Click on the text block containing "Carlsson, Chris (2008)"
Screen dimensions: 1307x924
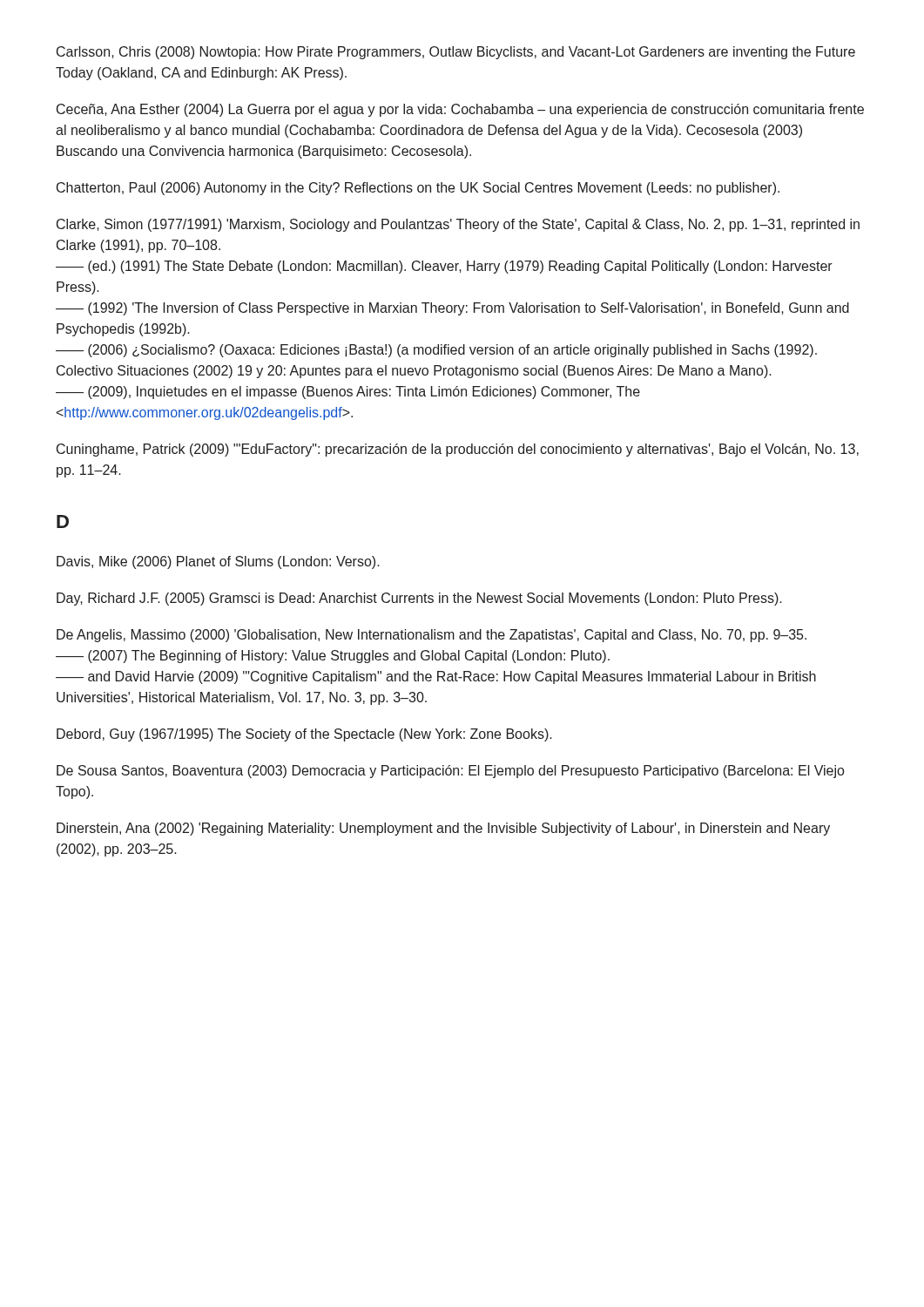456,62
